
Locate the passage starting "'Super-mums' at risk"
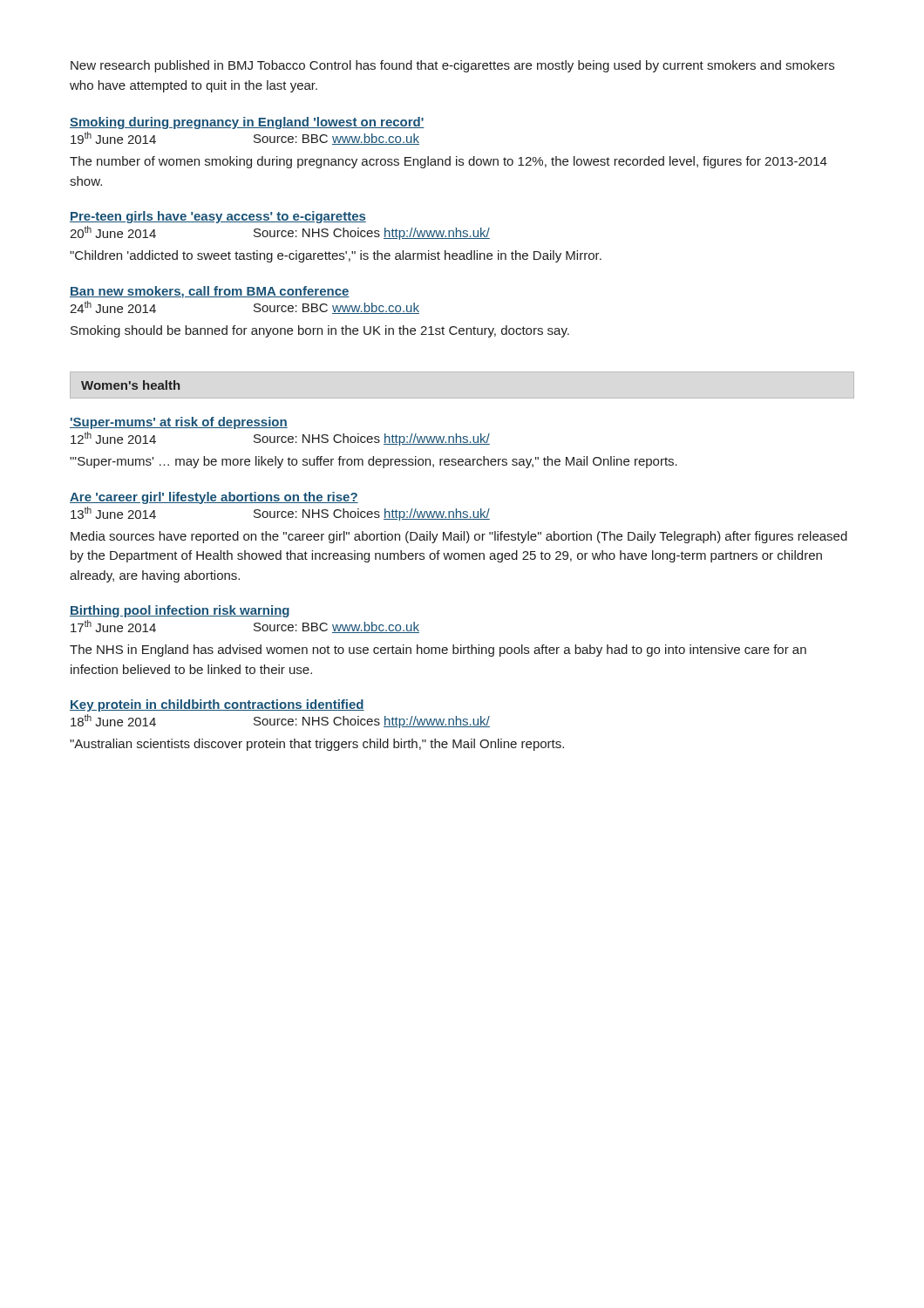[x=462, y=443]
